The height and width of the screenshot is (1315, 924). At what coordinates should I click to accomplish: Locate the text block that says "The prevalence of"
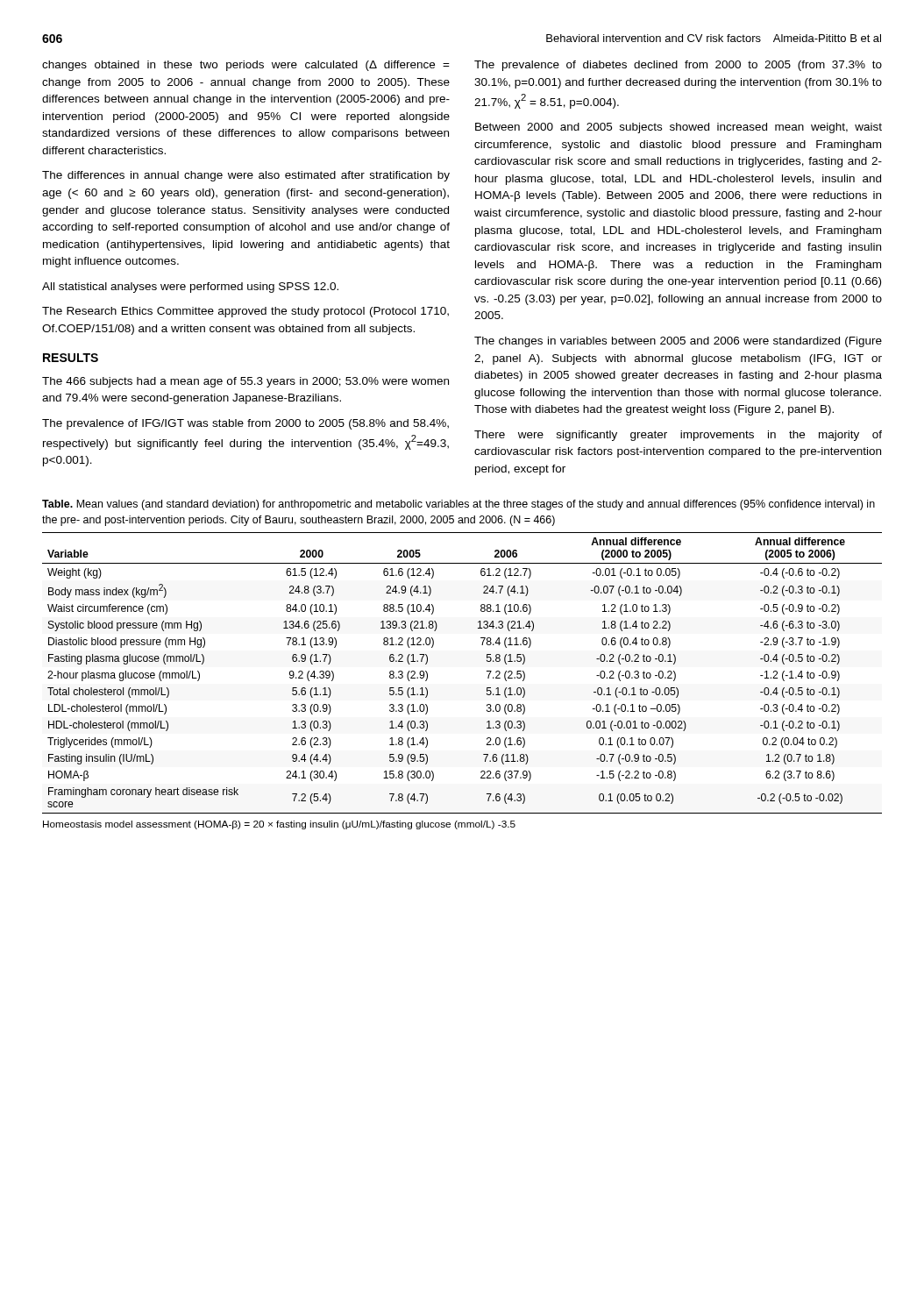click(678, 267)
